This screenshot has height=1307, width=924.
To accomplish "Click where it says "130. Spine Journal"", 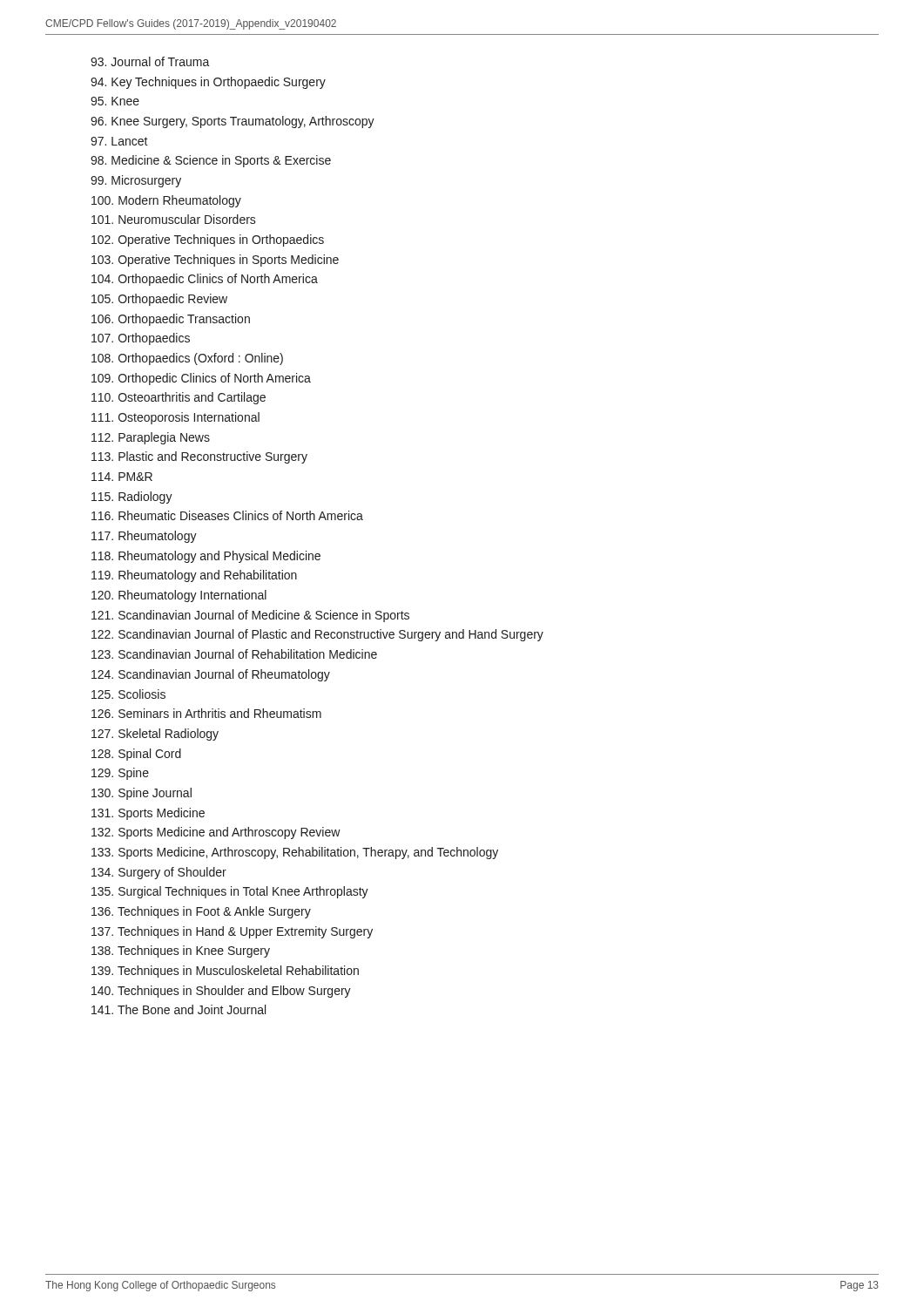I will tap(141, 793).
